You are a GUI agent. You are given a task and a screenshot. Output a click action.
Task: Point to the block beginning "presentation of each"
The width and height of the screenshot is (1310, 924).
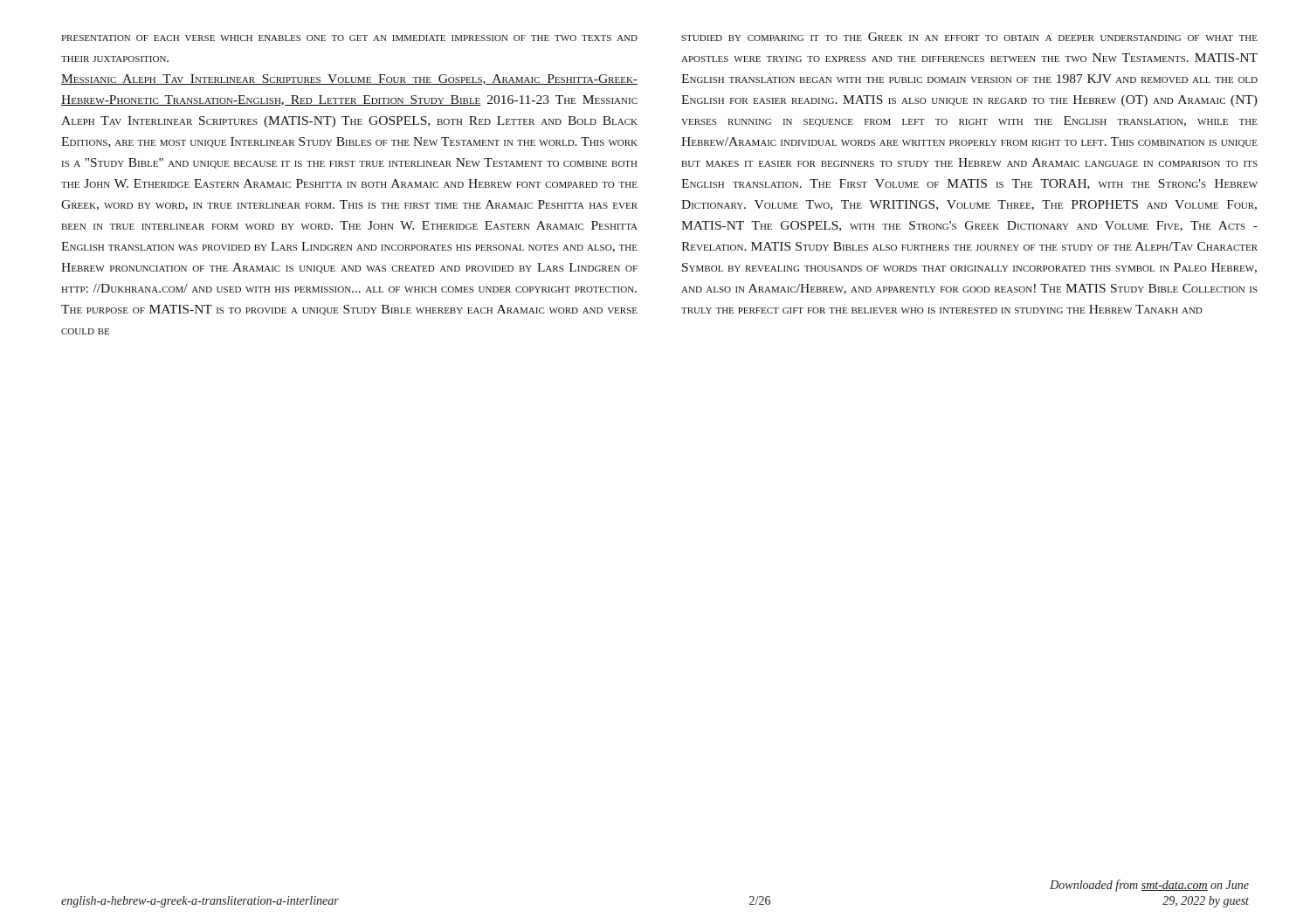click(x=349, y=183)
